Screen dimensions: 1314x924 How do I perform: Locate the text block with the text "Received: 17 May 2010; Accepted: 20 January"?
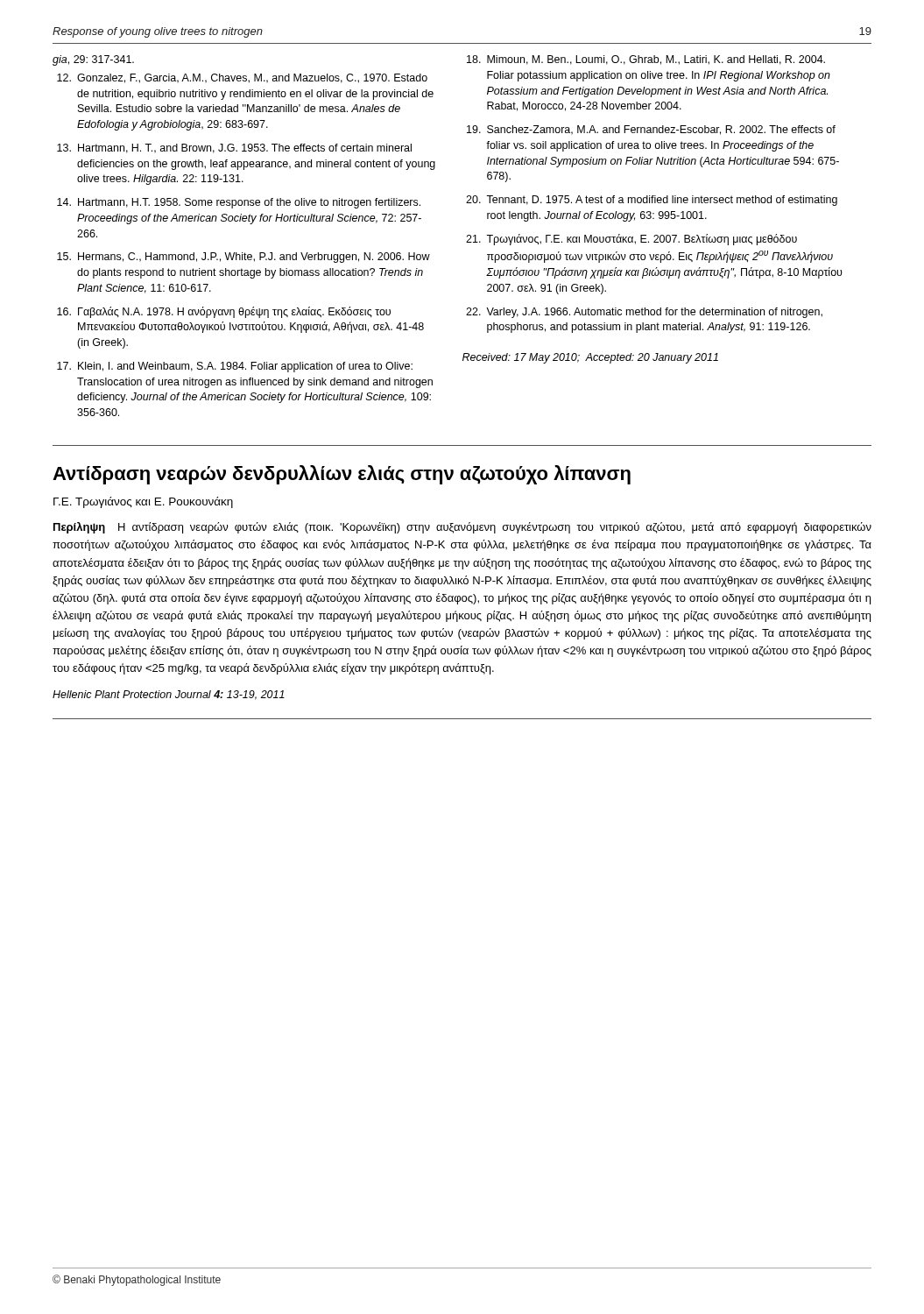(x=590, y=358)
